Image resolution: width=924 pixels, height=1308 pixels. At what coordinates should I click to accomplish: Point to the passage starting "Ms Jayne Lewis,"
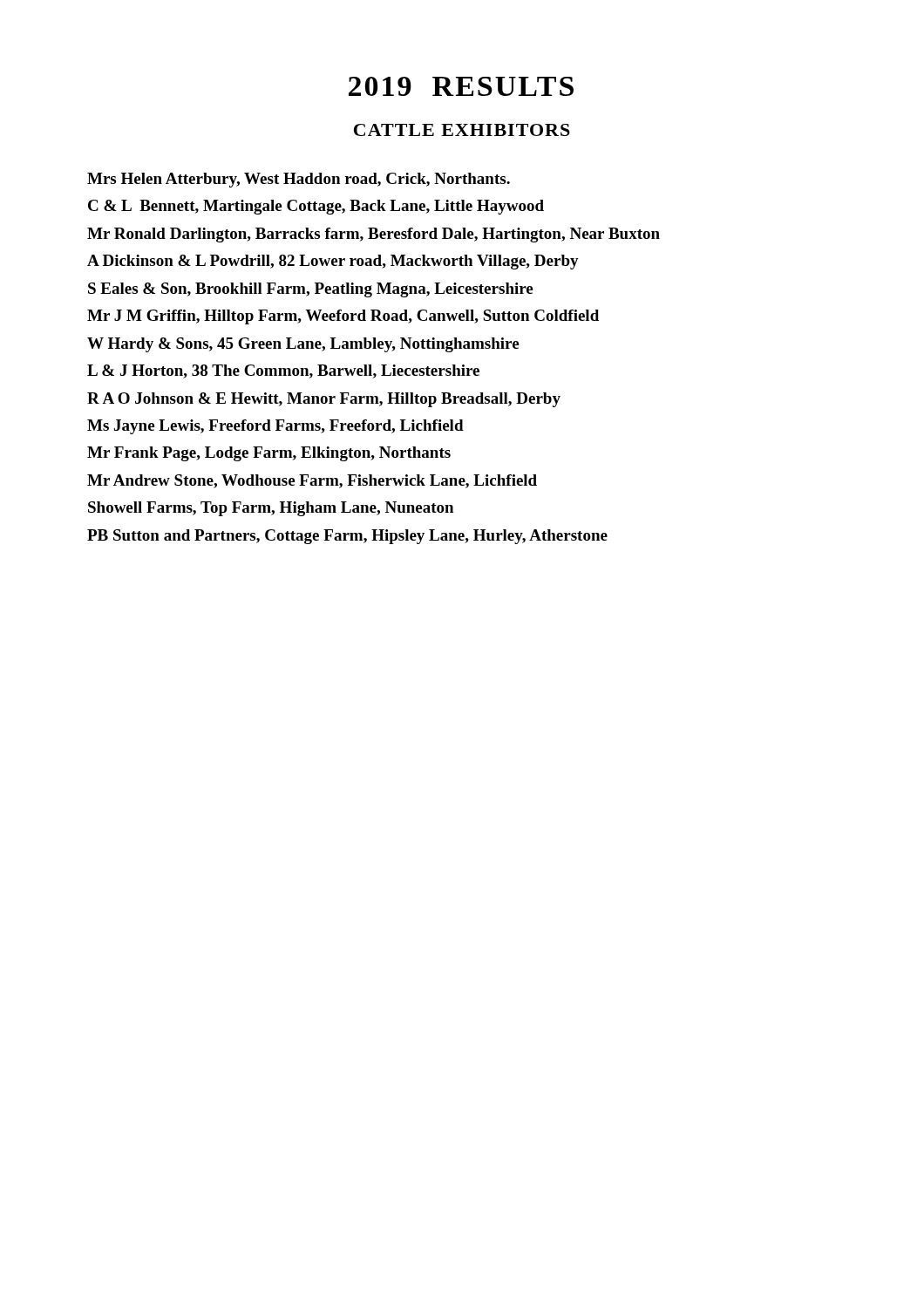275,425
